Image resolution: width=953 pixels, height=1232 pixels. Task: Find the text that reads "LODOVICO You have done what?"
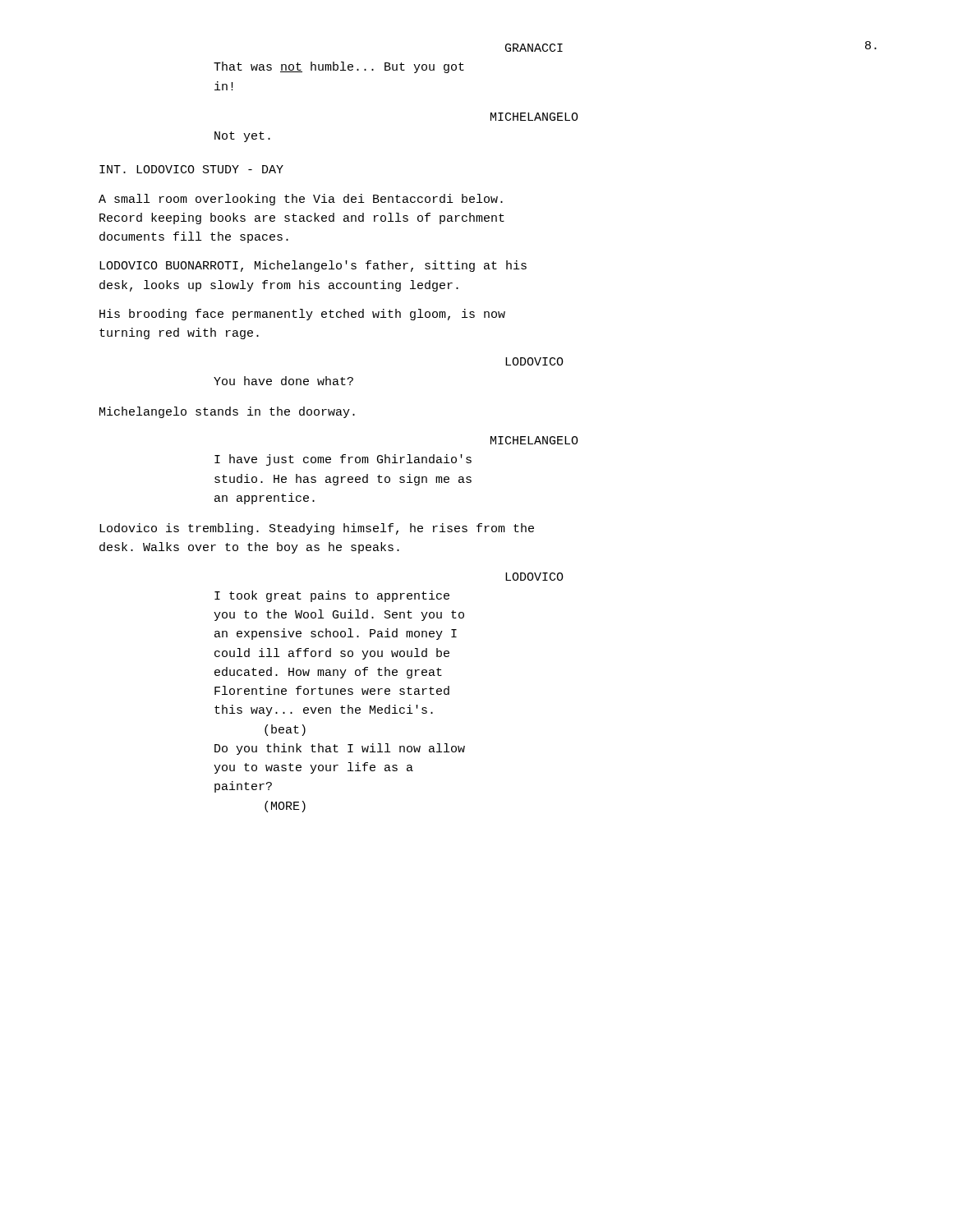click(534, 372)
